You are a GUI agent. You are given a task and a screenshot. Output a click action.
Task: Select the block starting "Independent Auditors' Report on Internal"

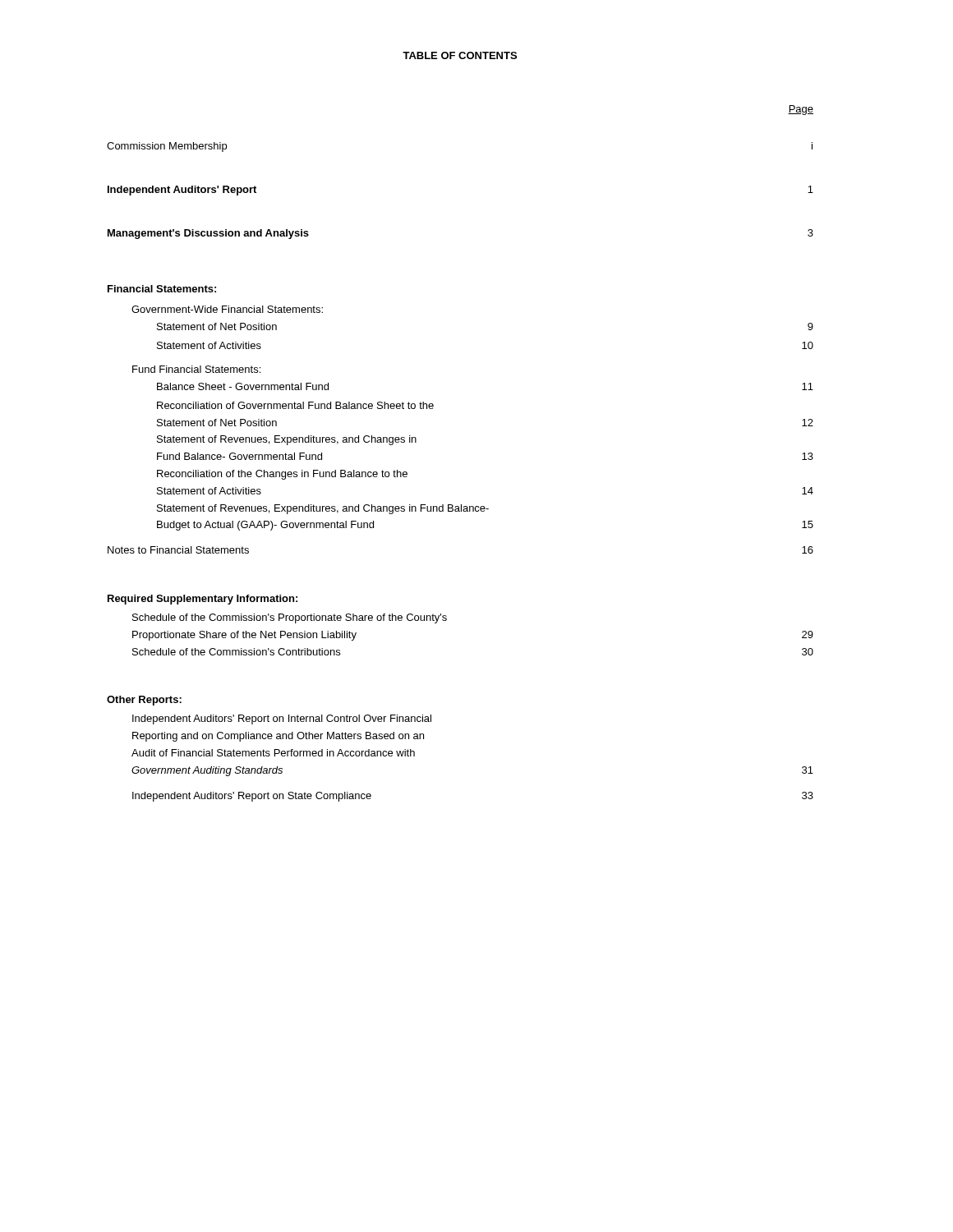point(282,719)
